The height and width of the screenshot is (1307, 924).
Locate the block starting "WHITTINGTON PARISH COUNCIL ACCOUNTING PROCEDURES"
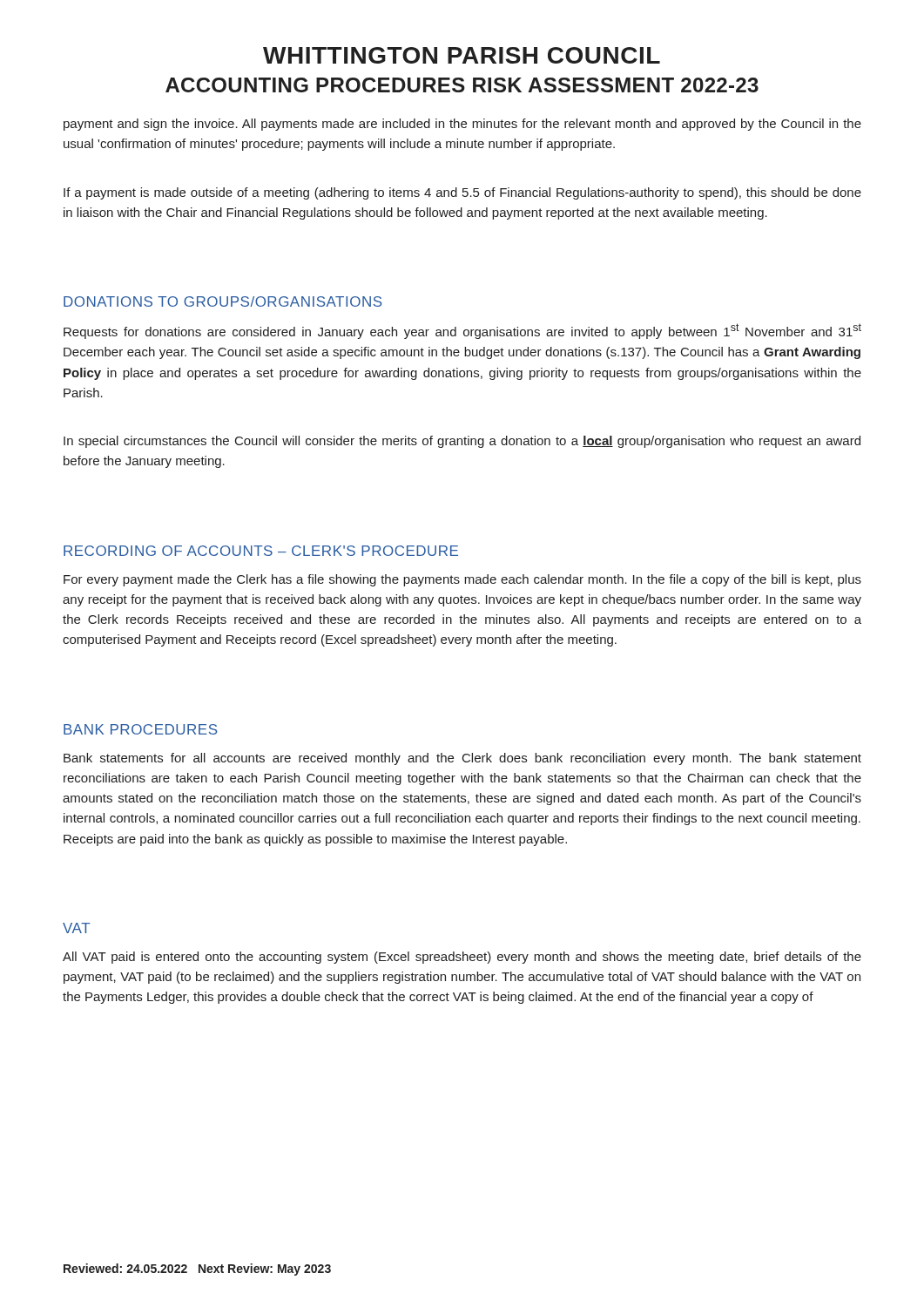click(462, 70)
